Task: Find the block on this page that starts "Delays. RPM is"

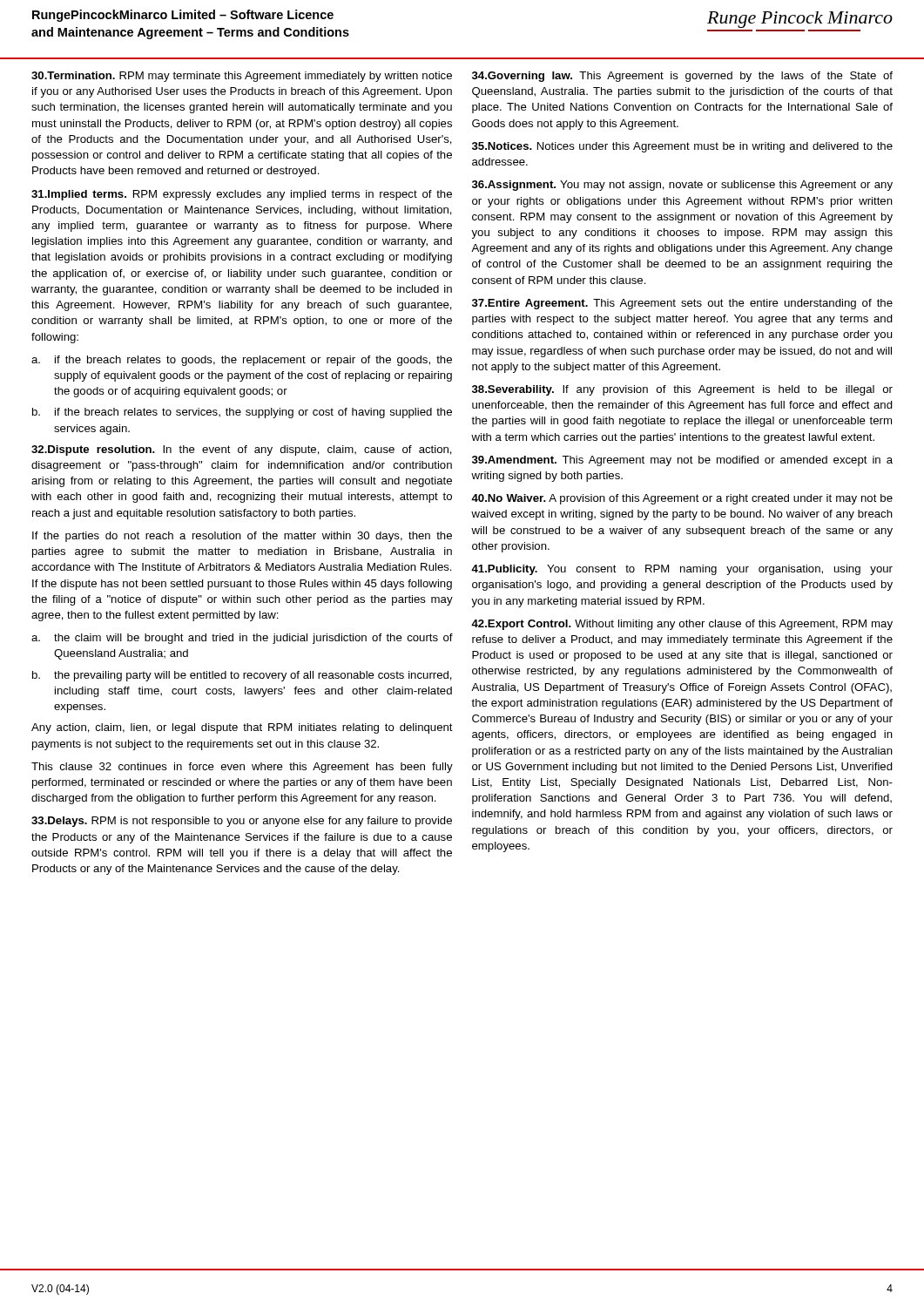Action: click(x=242, y=845)
